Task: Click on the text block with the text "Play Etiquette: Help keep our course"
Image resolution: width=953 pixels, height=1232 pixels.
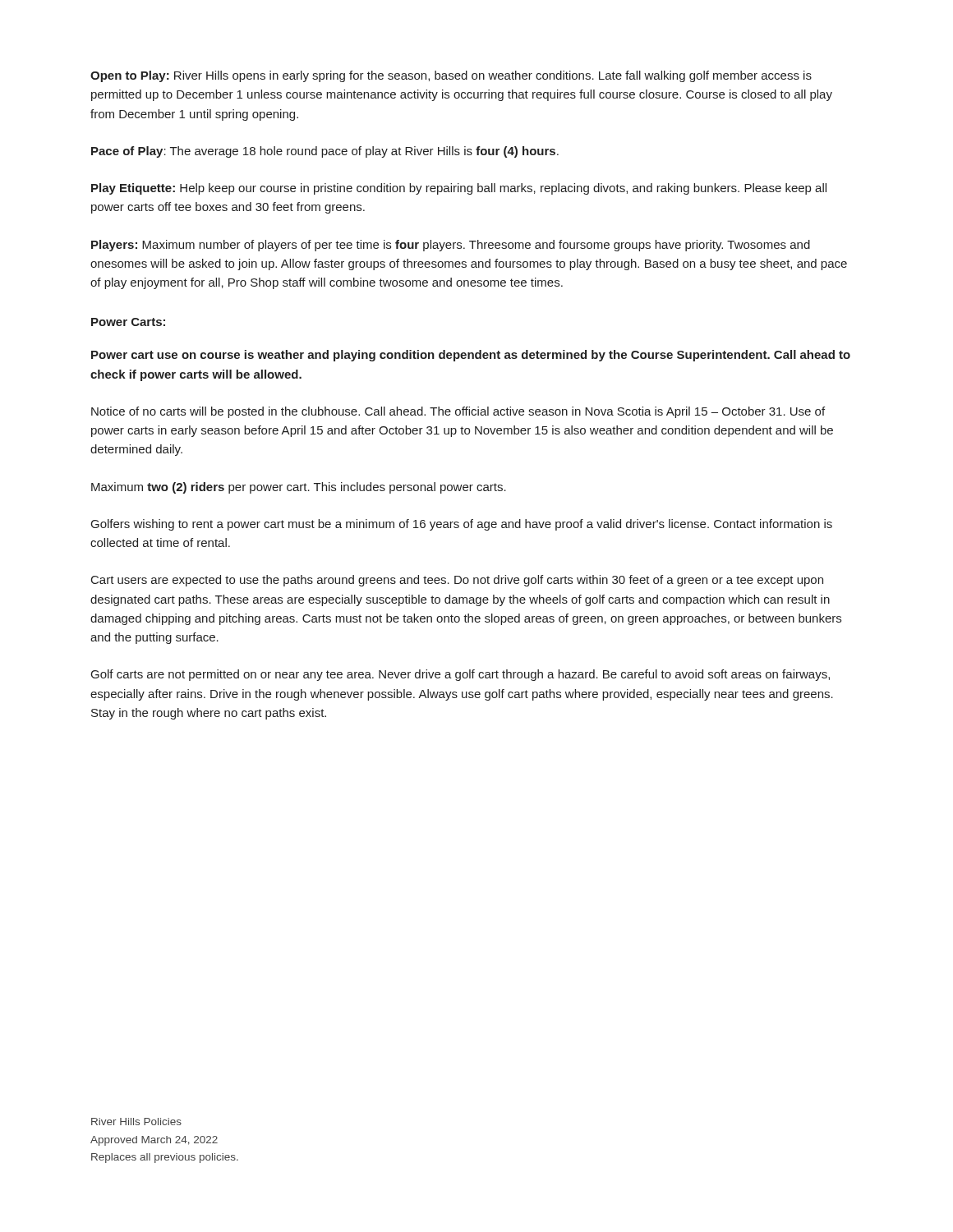Action: 459,197
